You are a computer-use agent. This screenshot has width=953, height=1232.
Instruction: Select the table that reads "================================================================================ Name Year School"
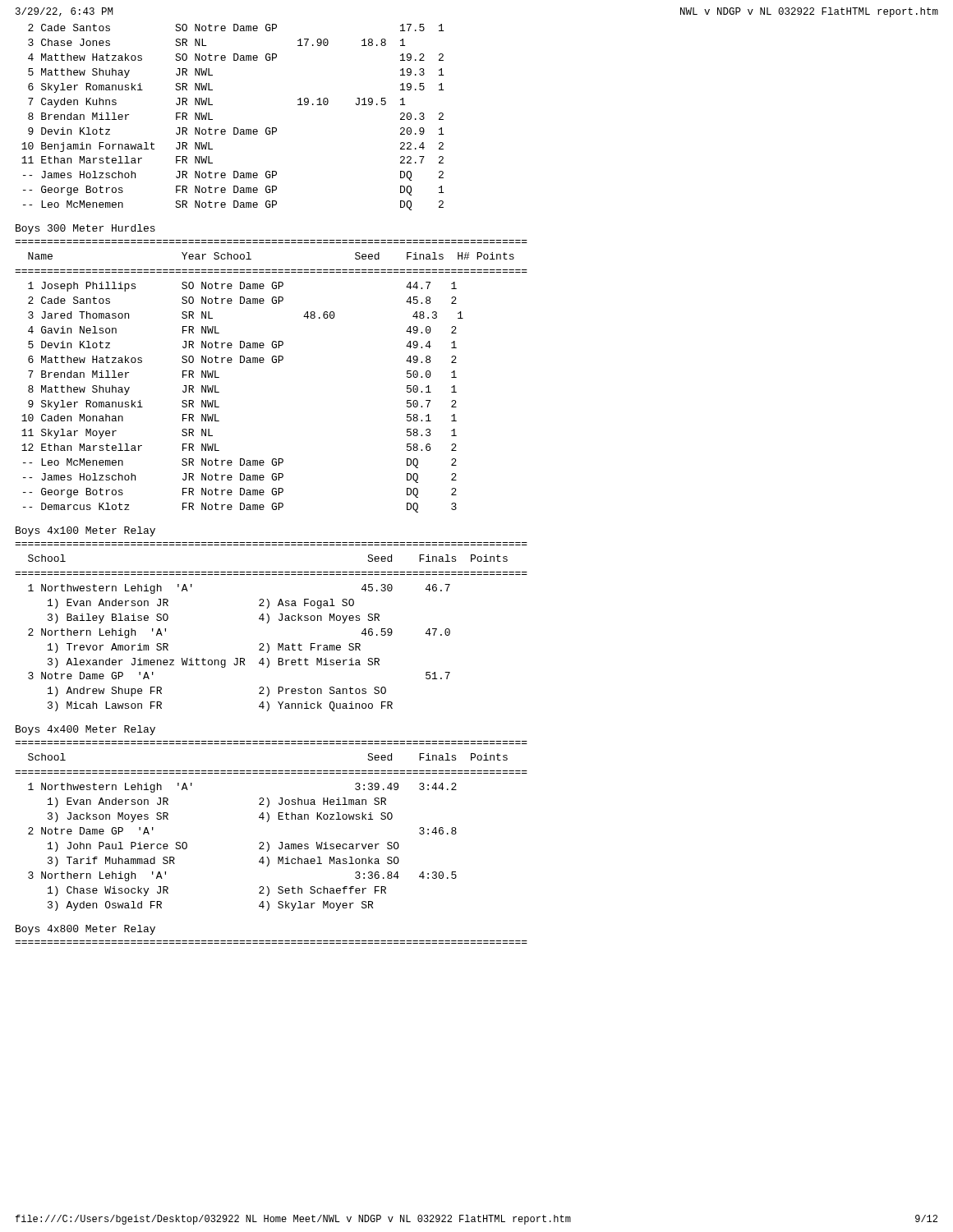coord(476,375)
